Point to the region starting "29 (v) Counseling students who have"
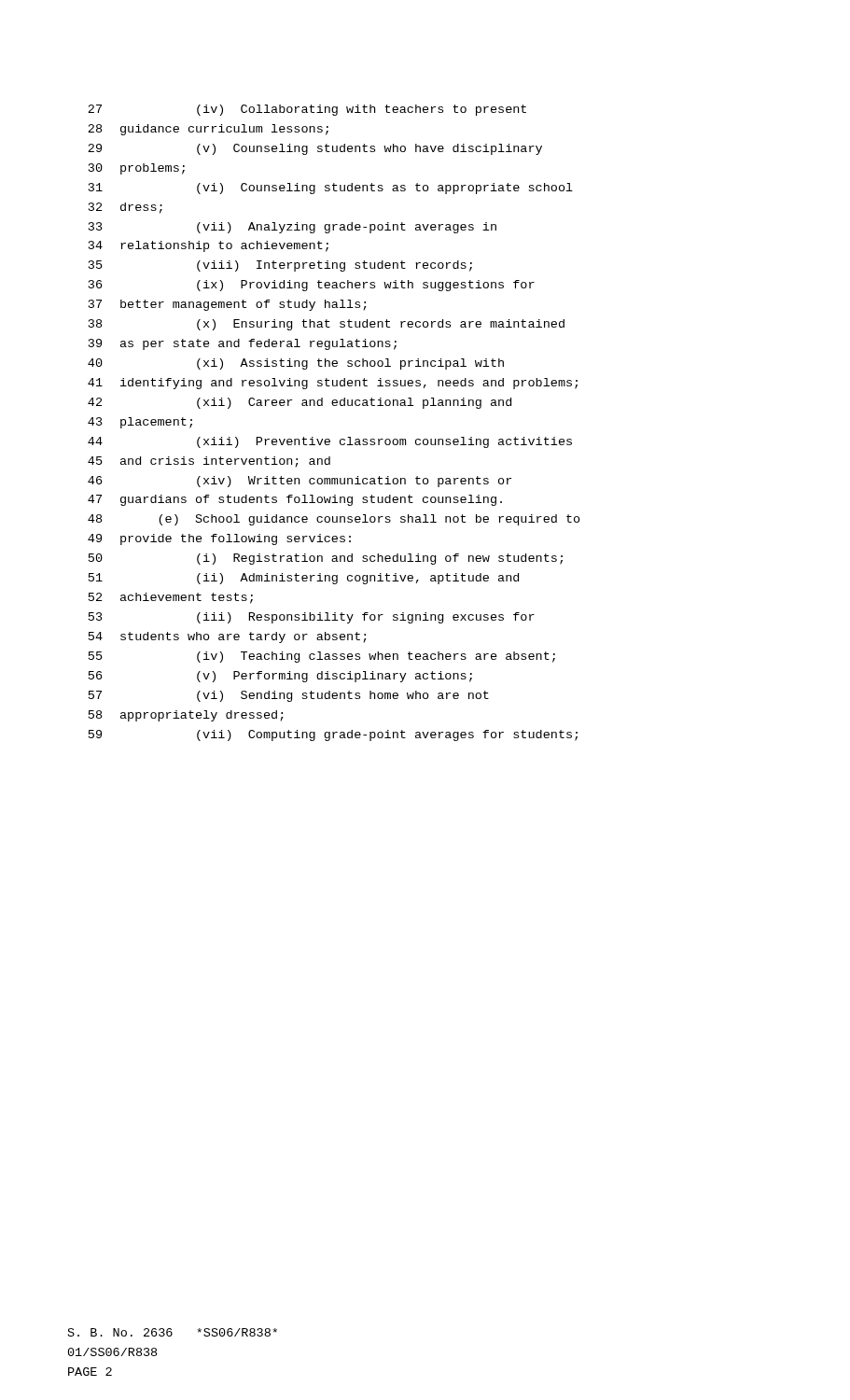850x1400 pixels. pos(305,150)
